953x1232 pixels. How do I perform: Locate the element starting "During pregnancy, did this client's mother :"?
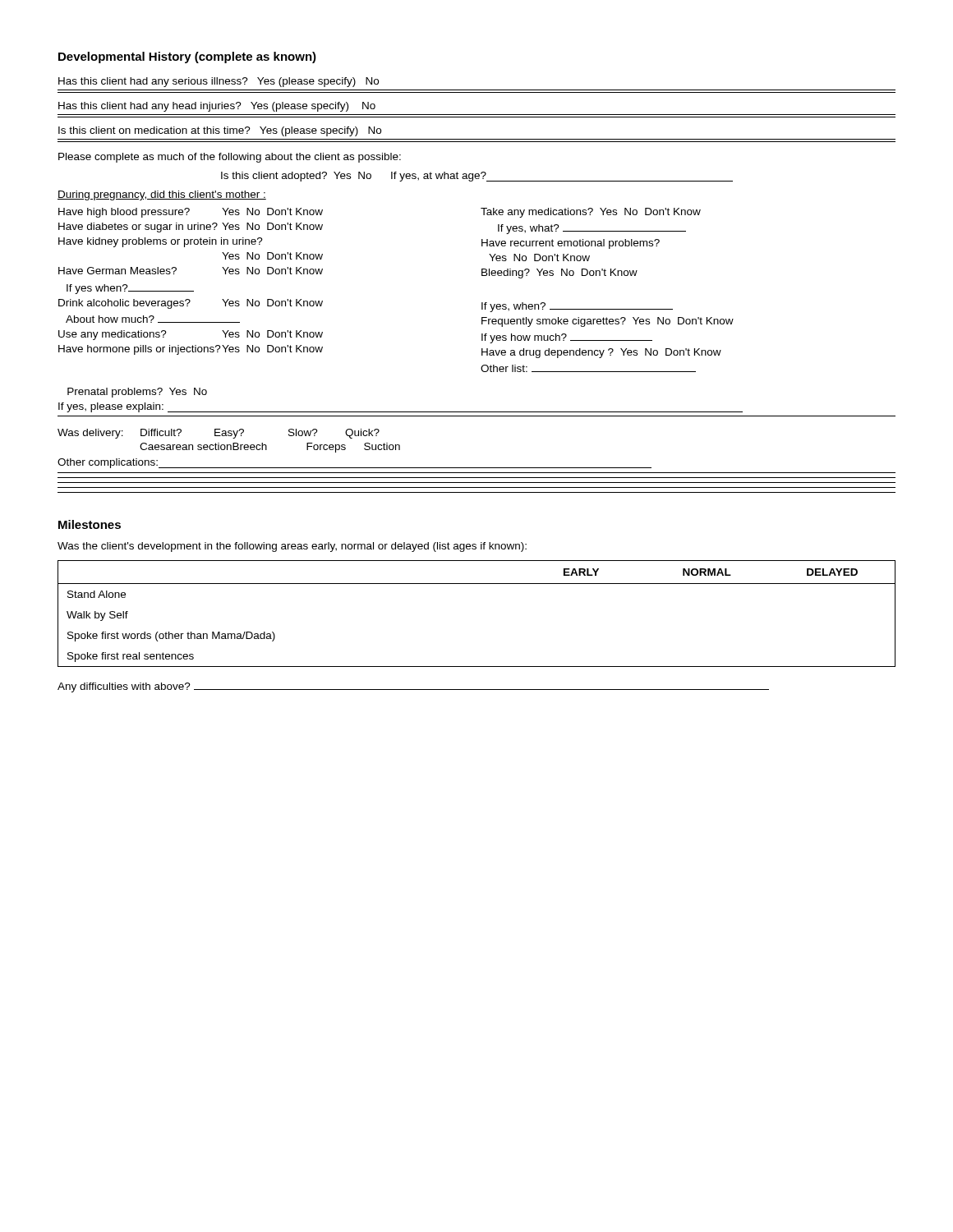click(x=162, y=194)
